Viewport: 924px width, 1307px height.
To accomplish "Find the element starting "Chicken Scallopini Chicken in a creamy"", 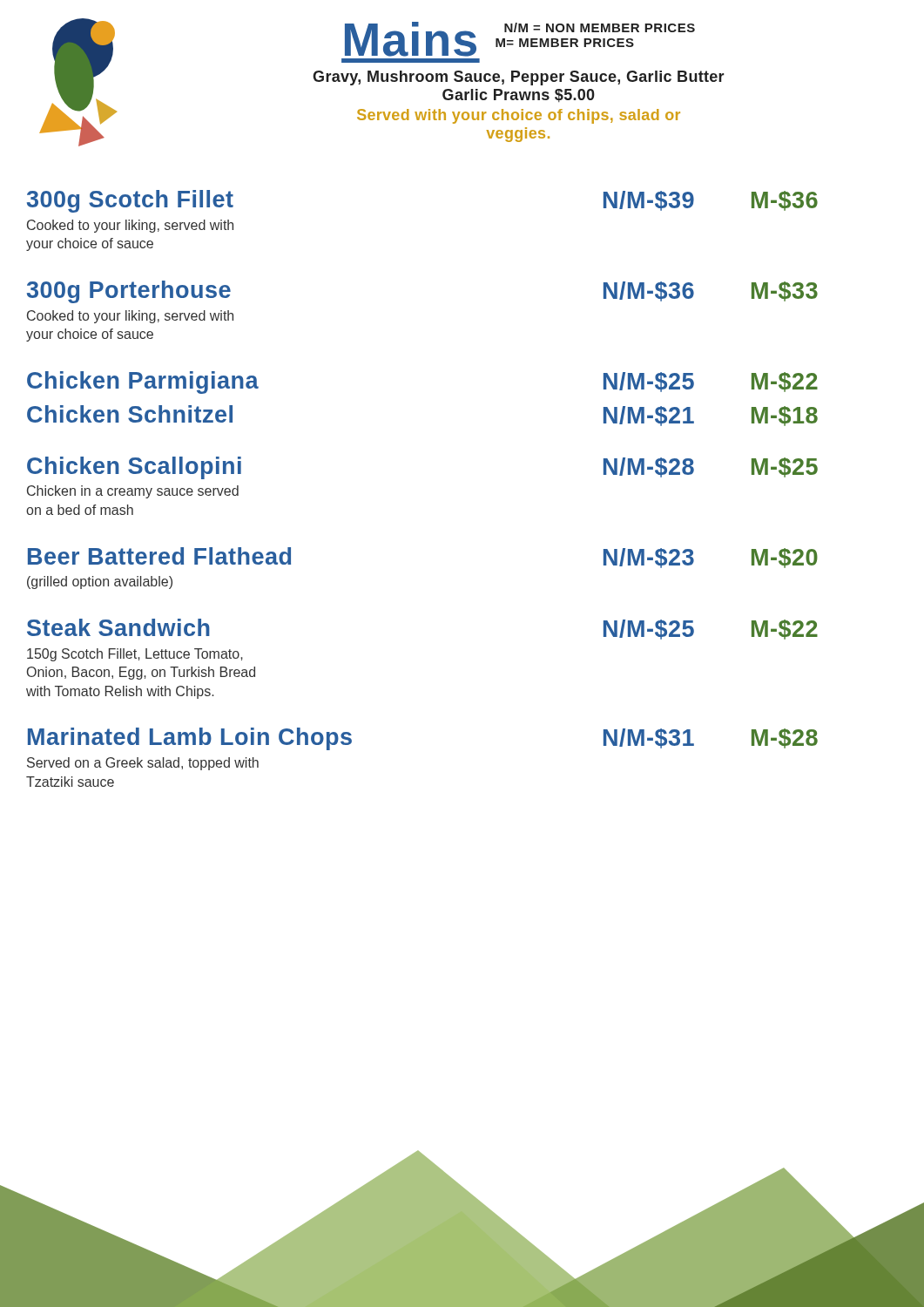I will 135,467.
